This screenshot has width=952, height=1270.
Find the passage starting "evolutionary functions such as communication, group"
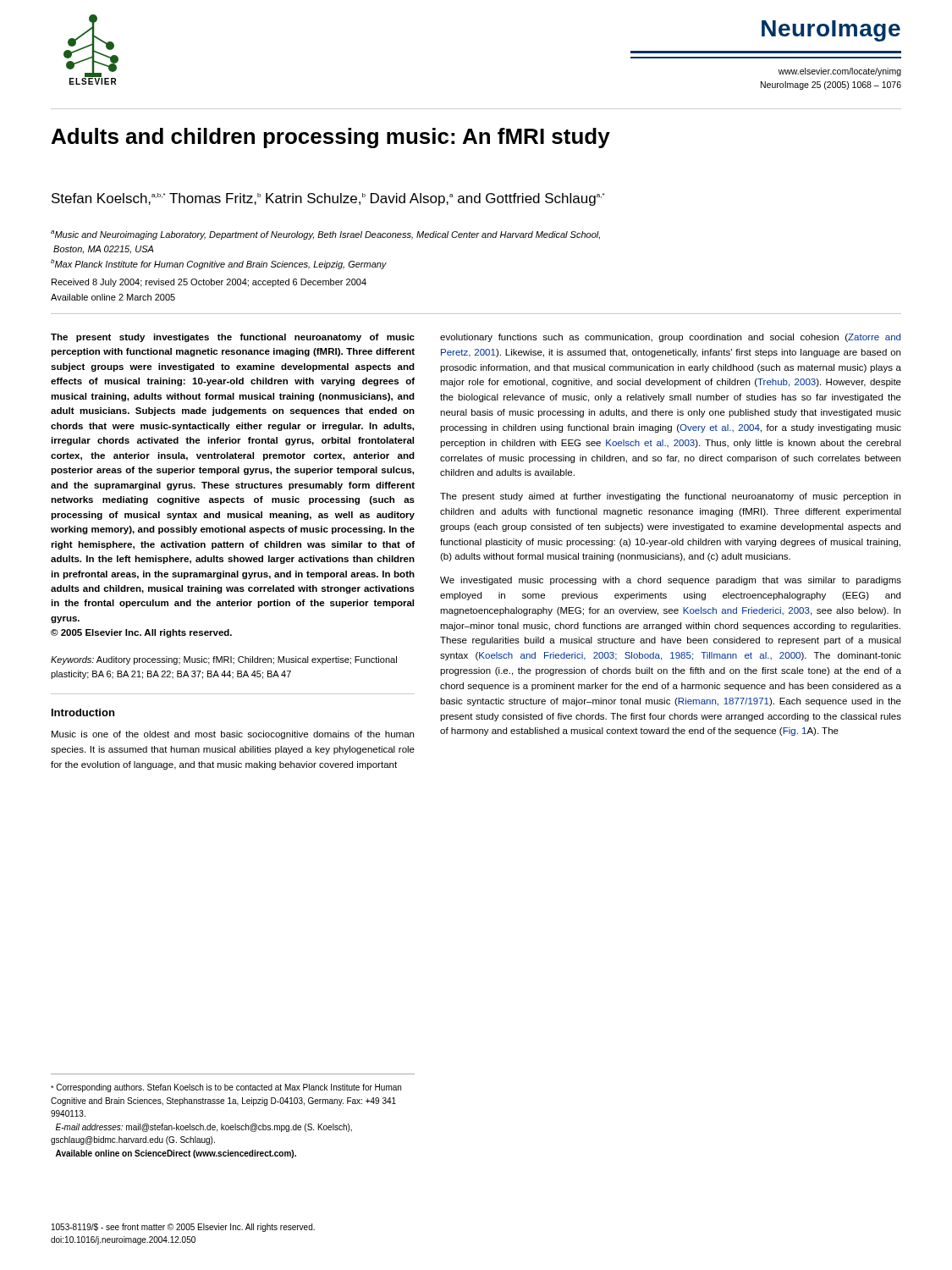click(671, 405)
